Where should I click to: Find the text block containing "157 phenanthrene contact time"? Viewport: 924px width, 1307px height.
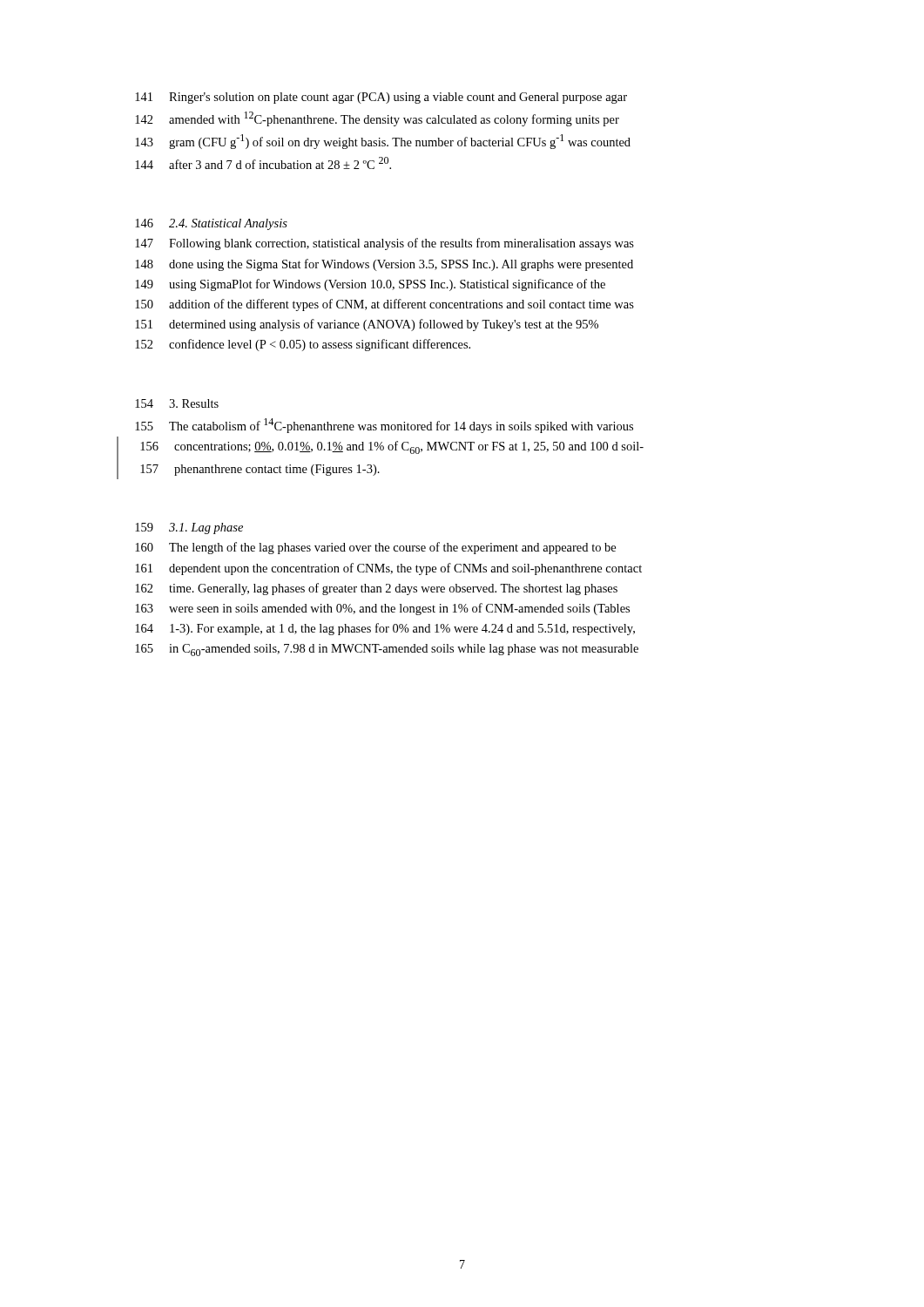tap(260, 470)
